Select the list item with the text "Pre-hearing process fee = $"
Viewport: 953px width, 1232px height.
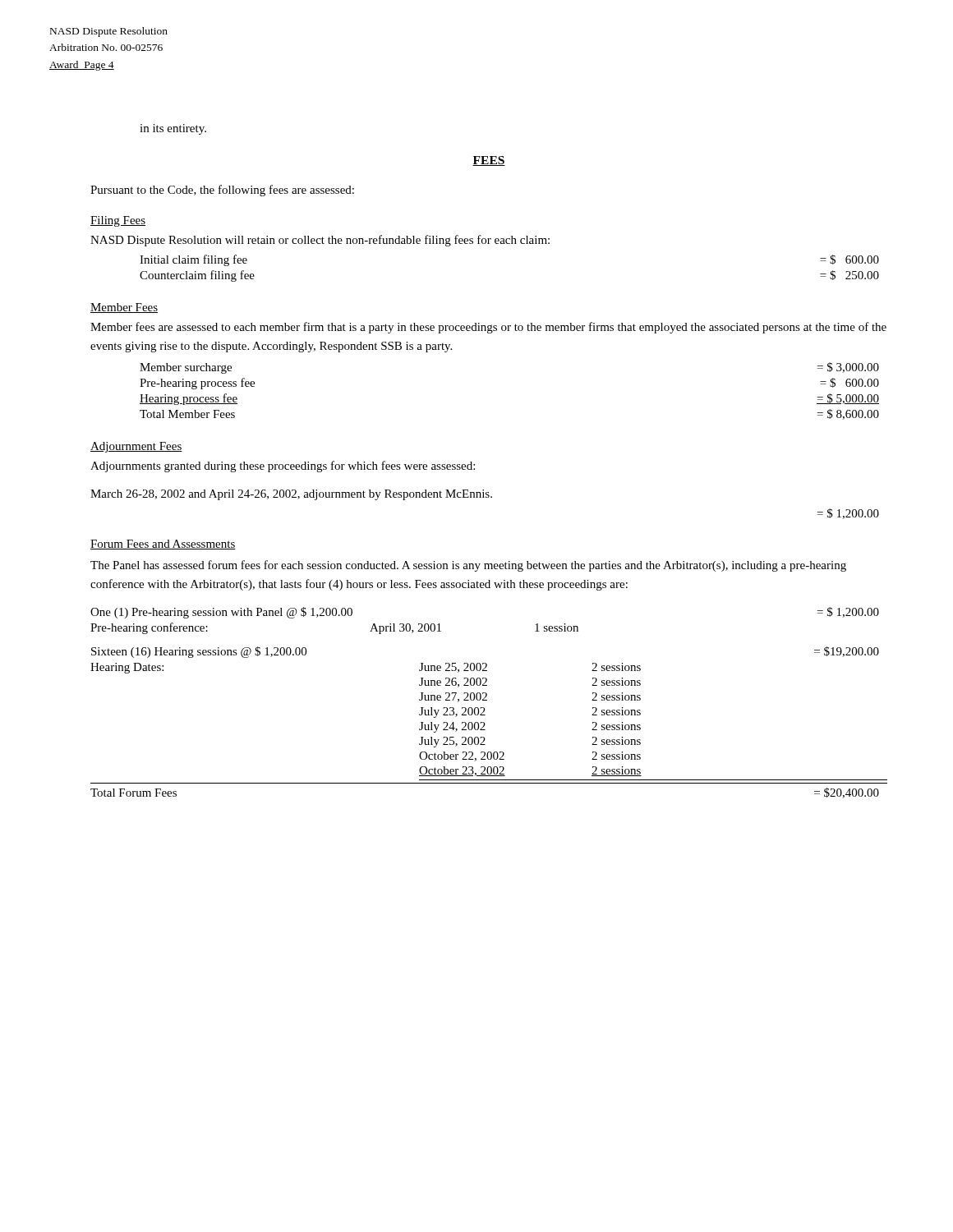pyautogui.click(x=195, y=383)
